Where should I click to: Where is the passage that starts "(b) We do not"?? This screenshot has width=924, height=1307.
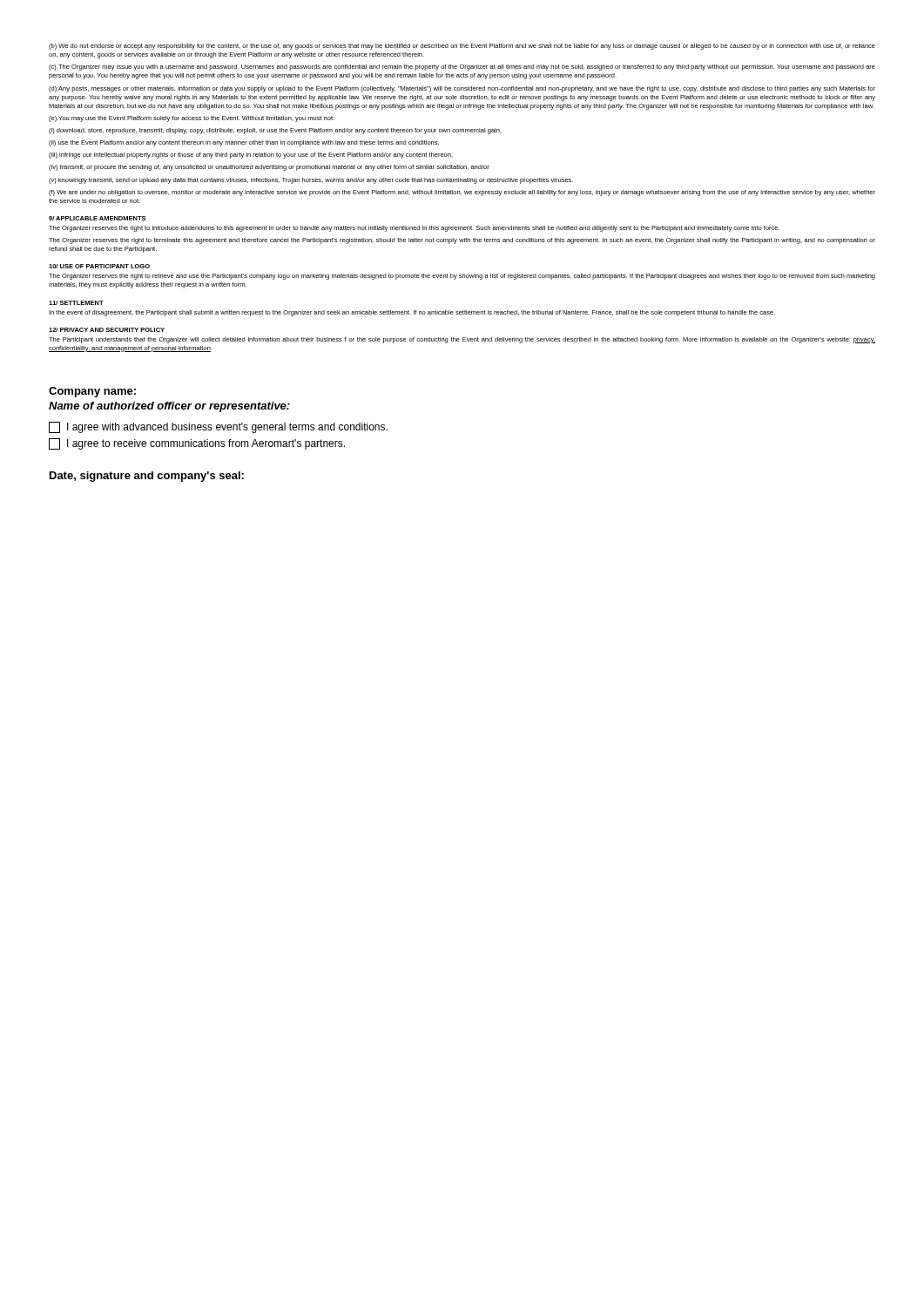[462, 50]
